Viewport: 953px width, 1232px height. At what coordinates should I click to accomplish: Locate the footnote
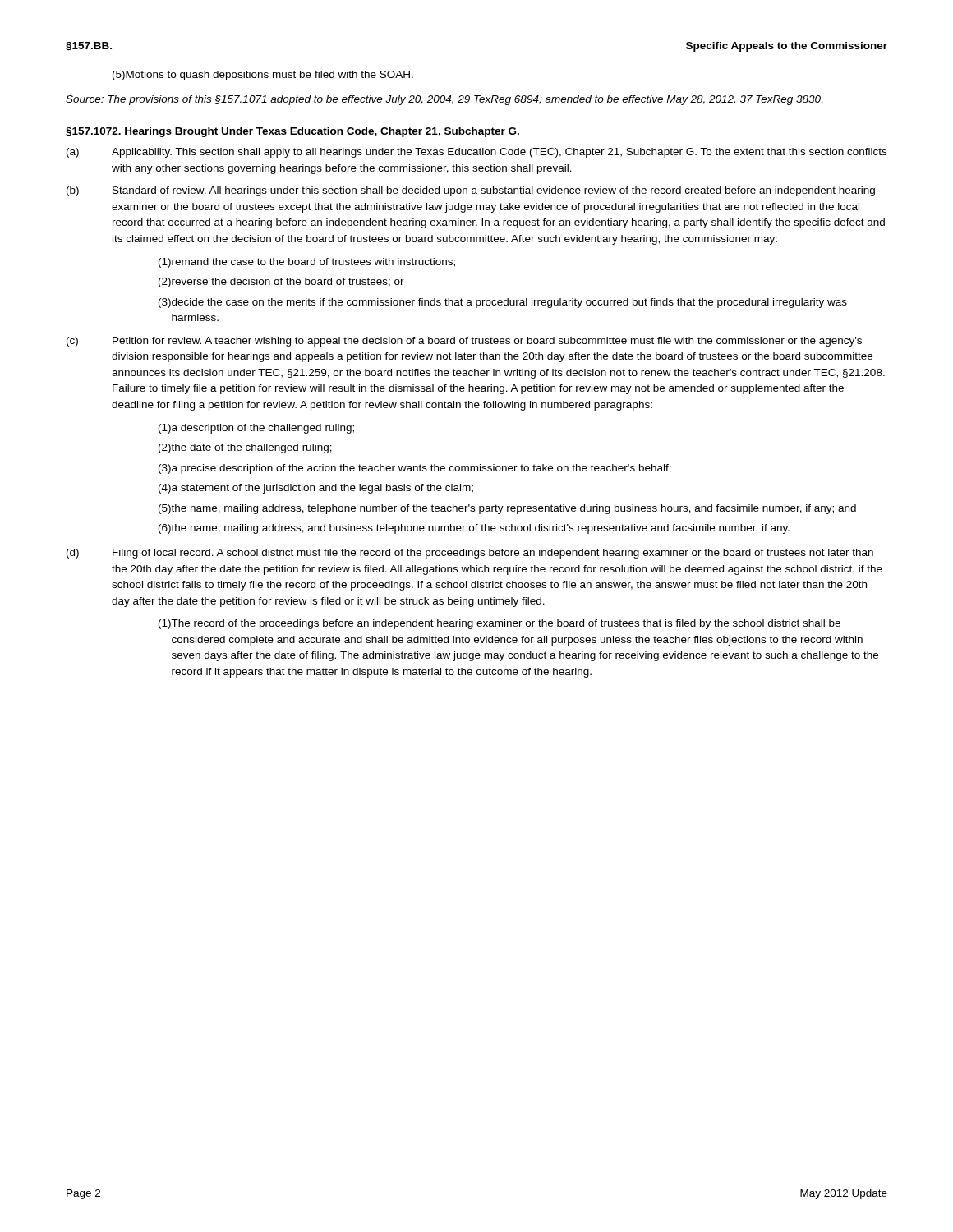pyautogui.click(x=445, y=99)
